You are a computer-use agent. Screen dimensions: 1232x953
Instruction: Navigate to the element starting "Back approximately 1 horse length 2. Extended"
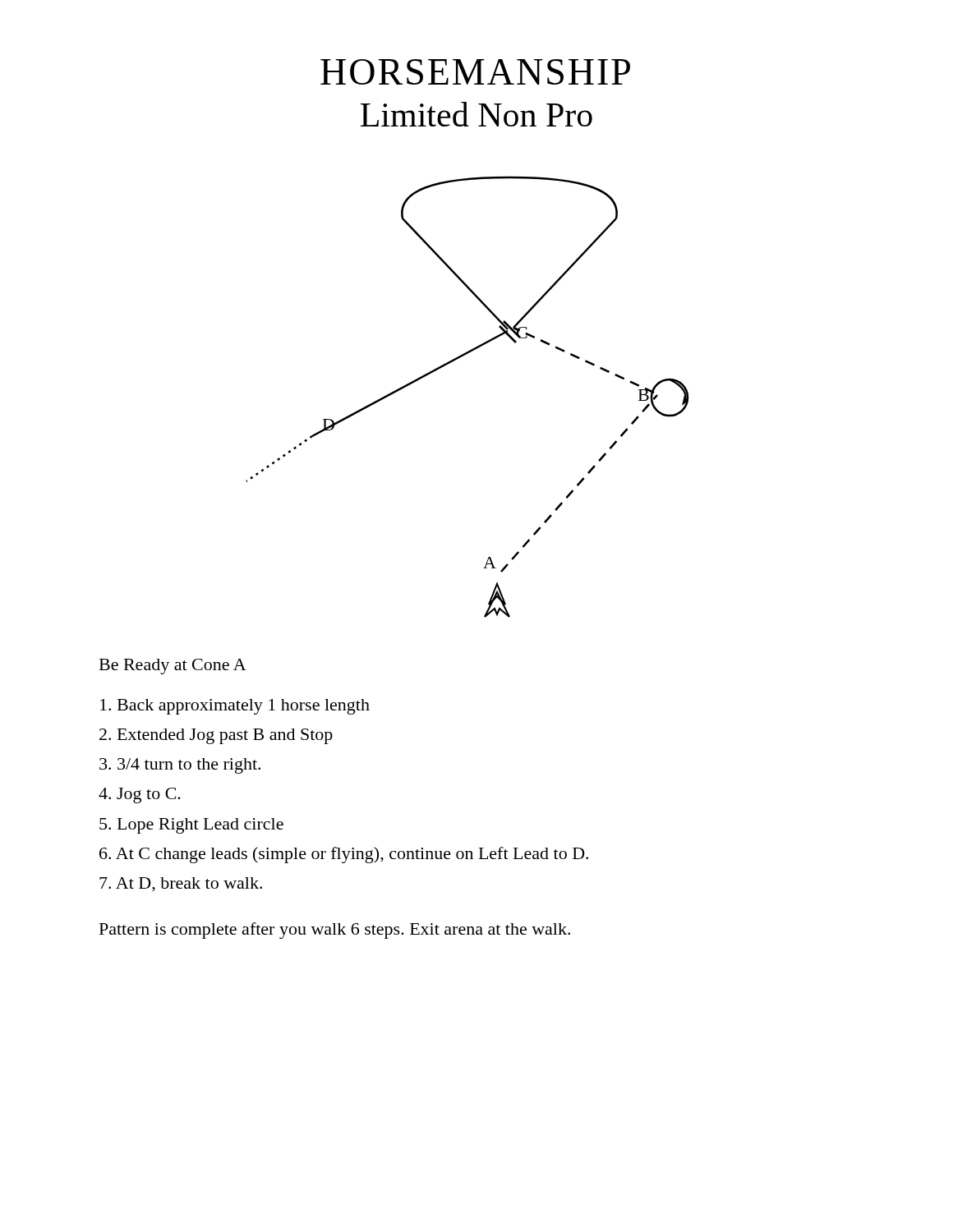point(235,707)
